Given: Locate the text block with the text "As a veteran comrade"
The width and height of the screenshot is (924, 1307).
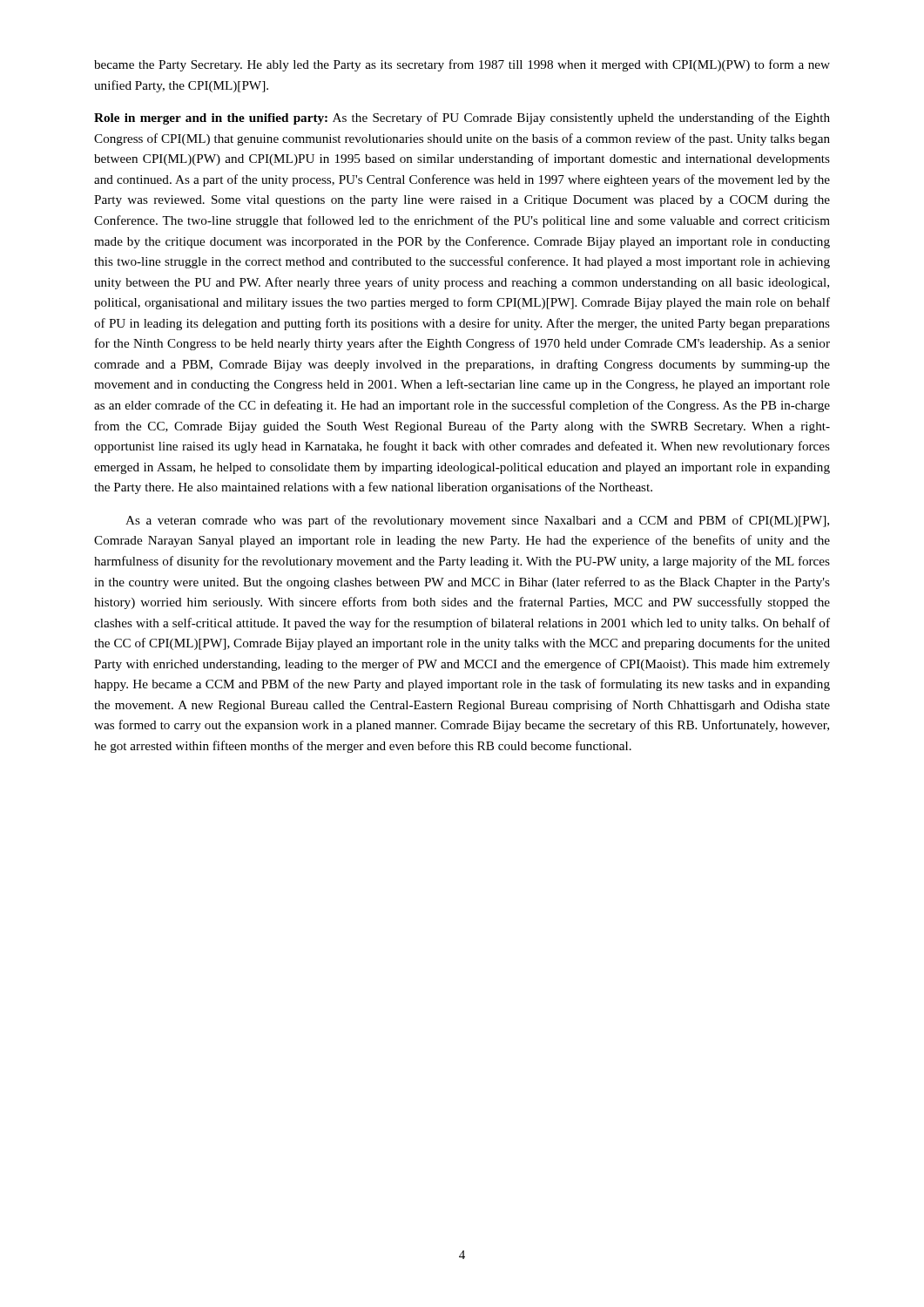Looking at the screenshot, I should point(462,633).
